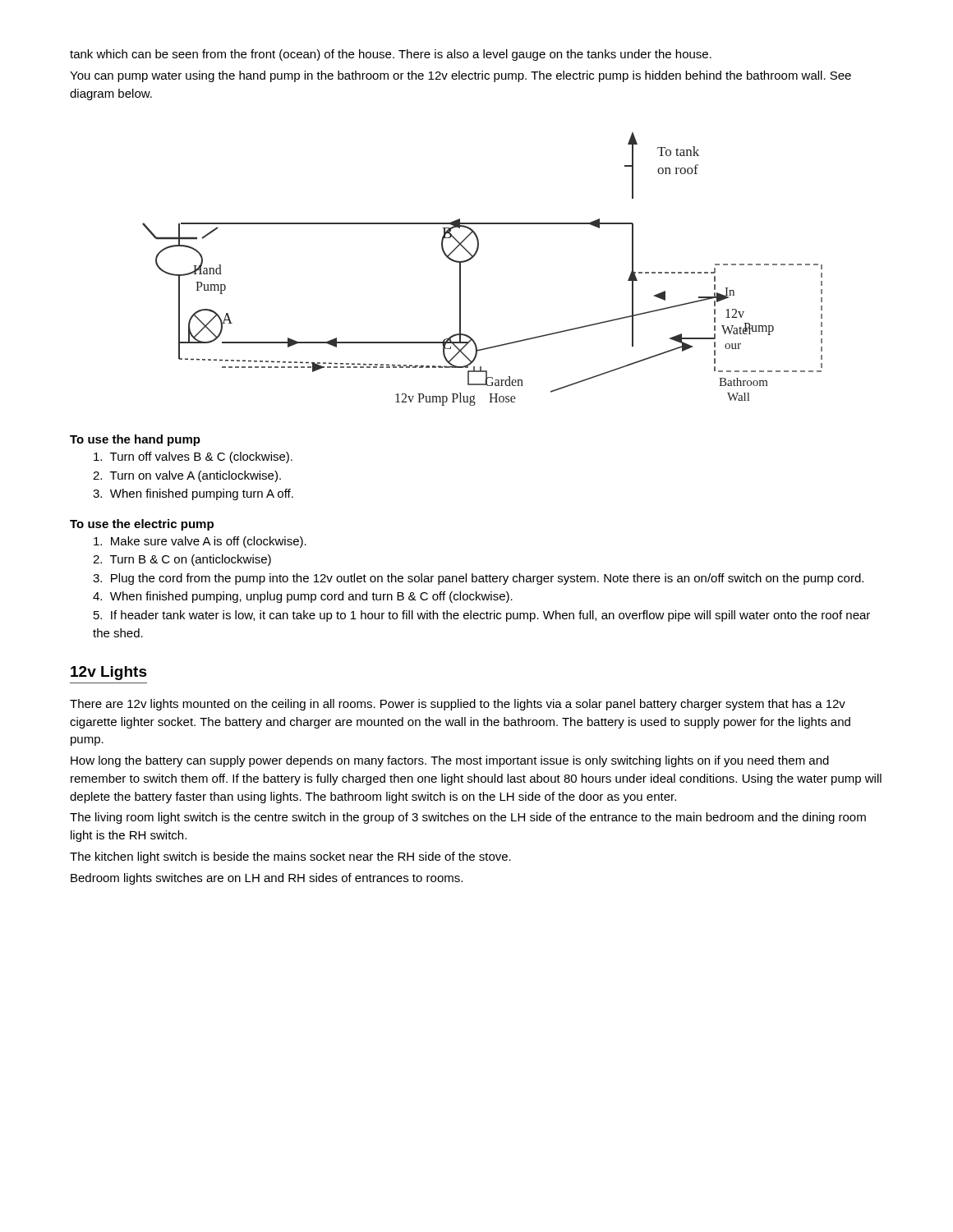953x1232 pixels.
Task: Find the schematic
Action: [476, 269]
